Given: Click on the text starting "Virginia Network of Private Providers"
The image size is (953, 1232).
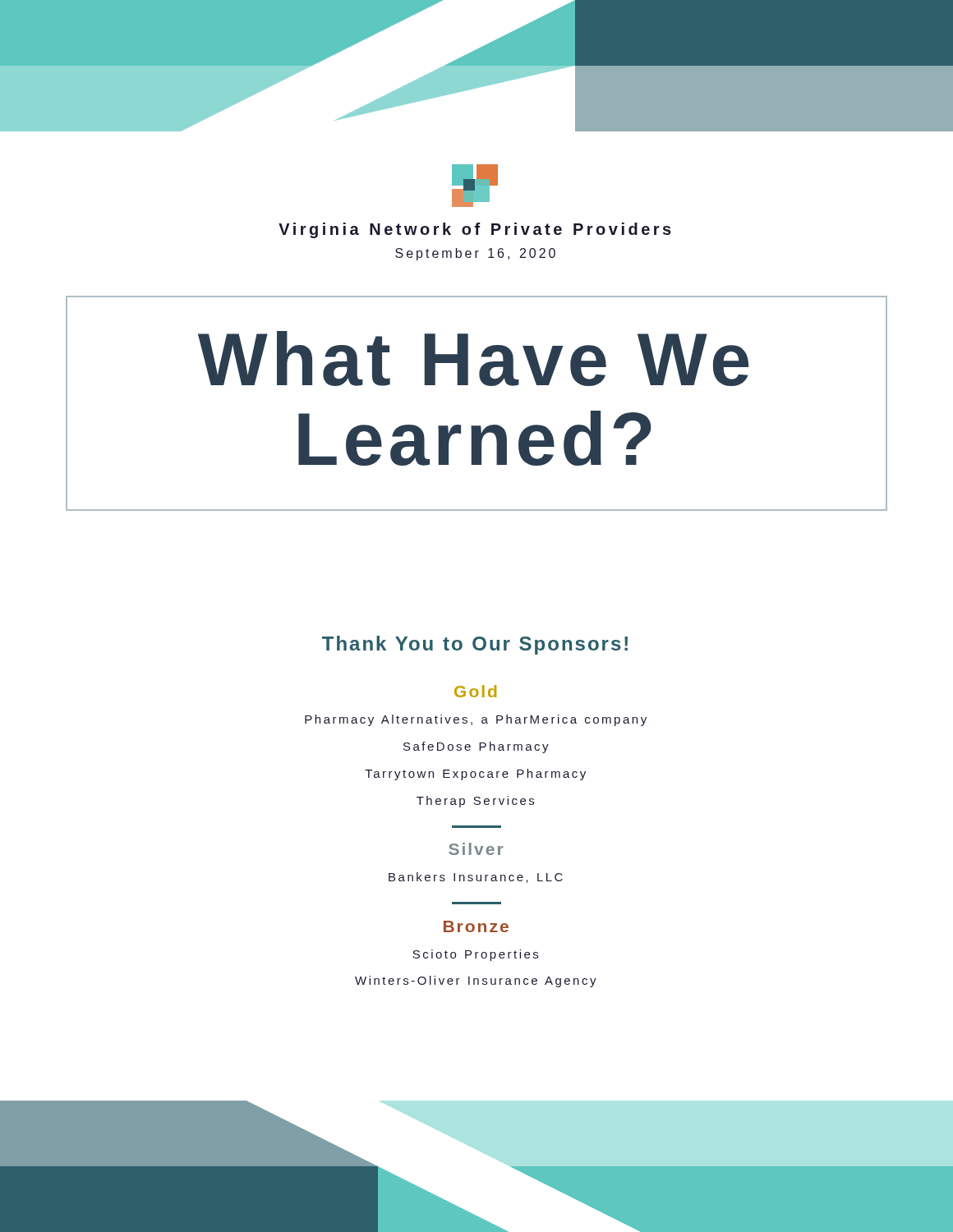Looking at the screenshot, I should 476,229.
